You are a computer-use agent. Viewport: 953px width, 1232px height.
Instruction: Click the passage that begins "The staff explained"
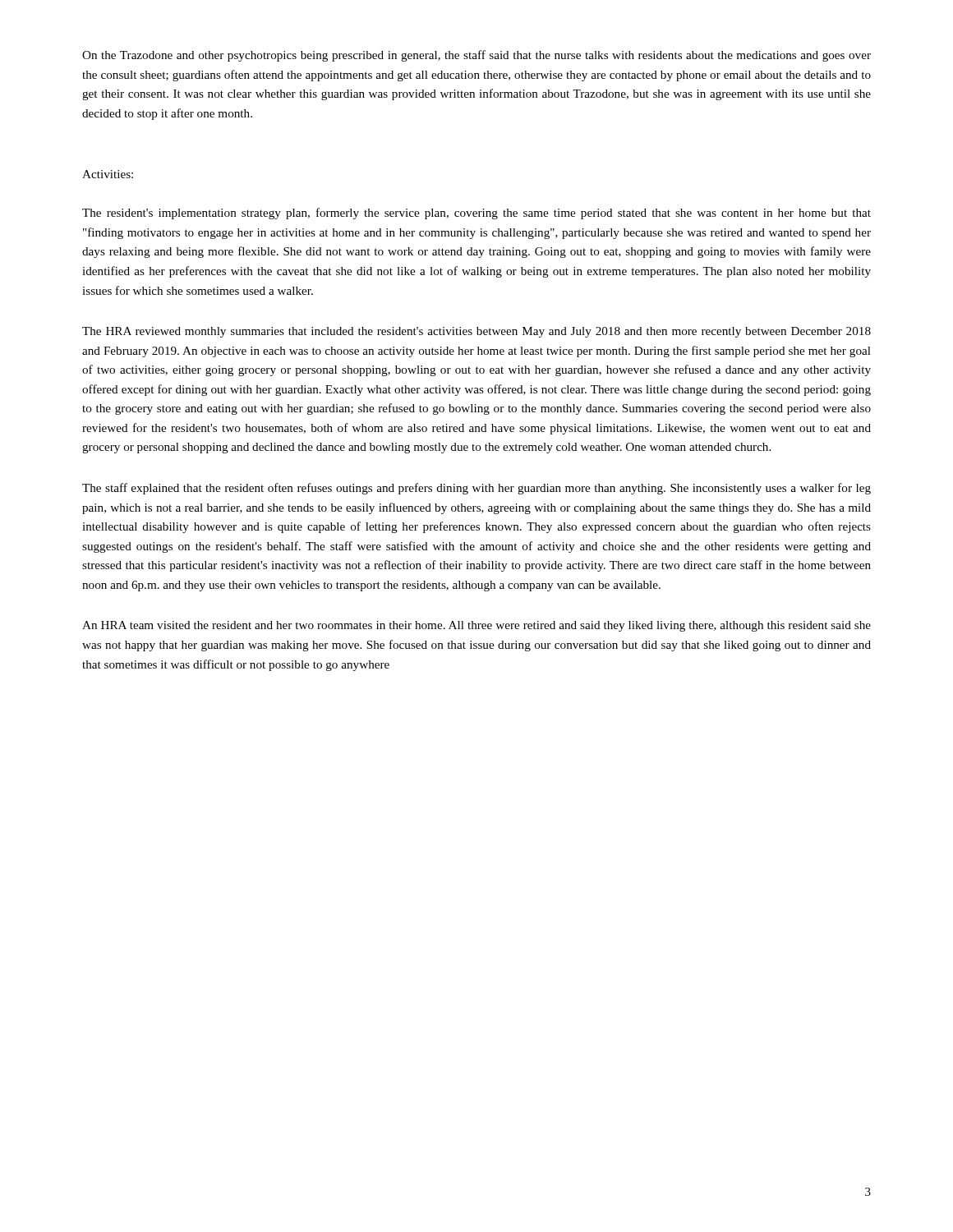tap(476, 536)
